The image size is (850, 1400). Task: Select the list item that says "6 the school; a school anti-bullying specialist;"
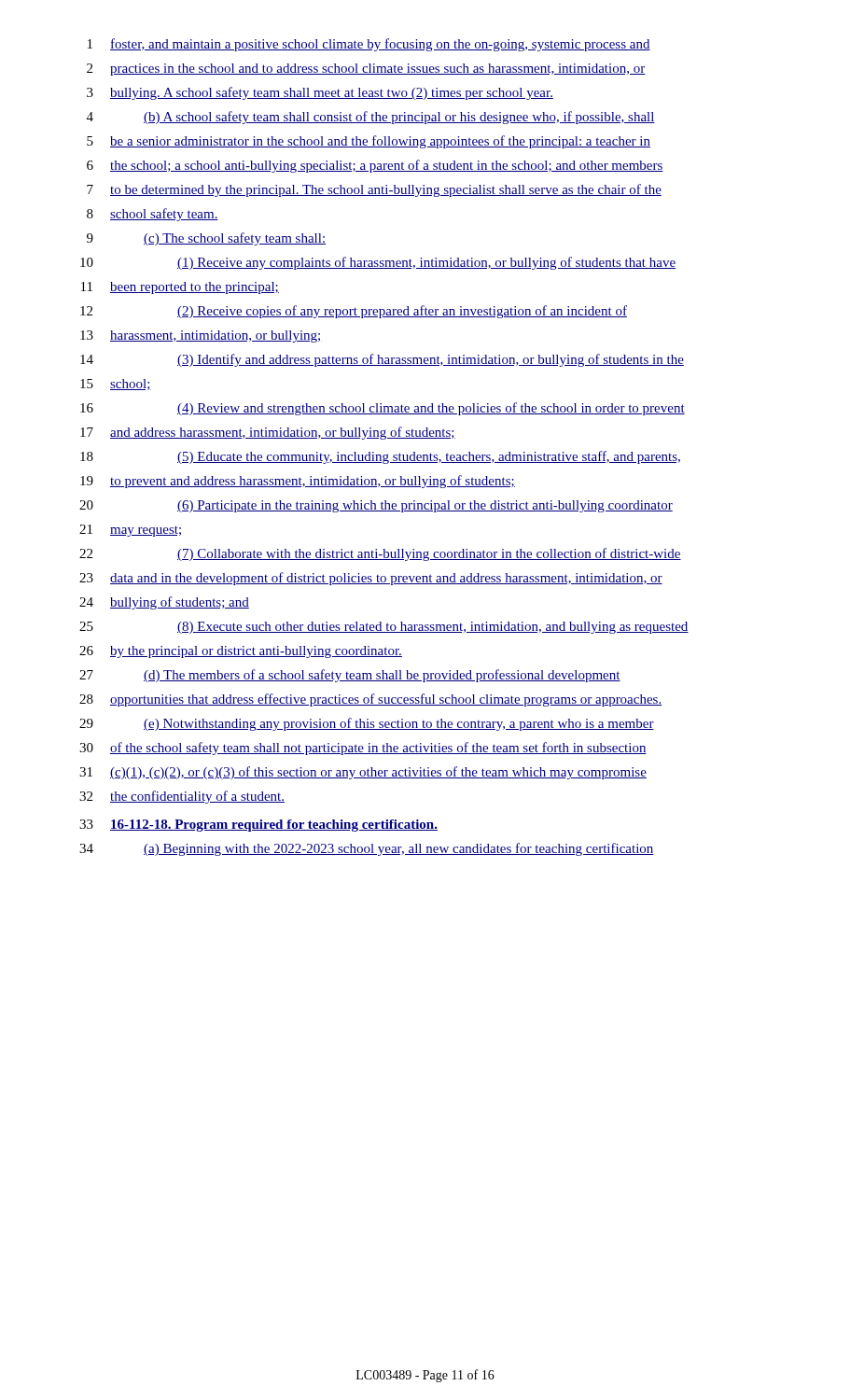425,166
